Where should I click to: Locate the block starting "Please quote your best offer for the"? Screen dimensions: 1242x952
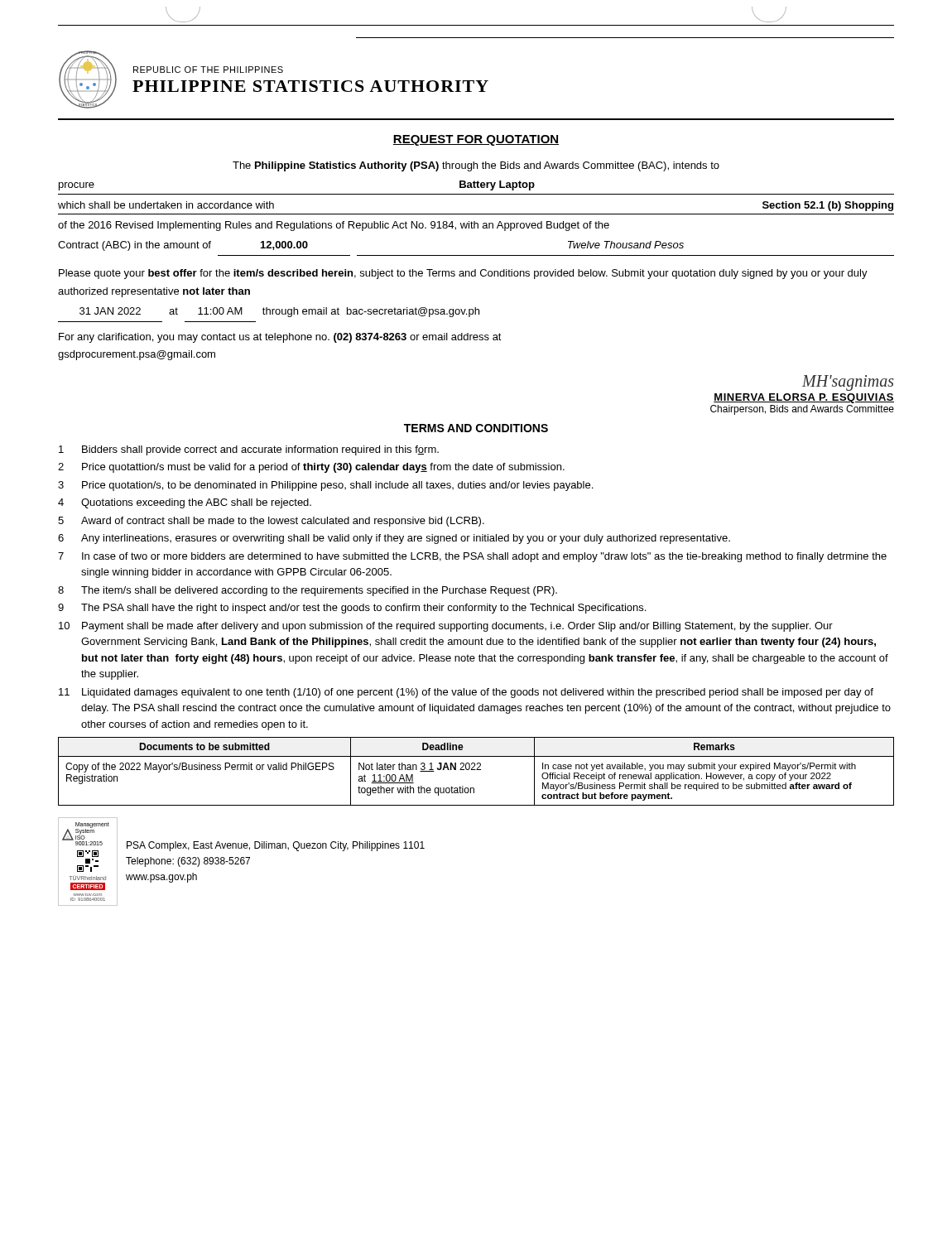463,274
